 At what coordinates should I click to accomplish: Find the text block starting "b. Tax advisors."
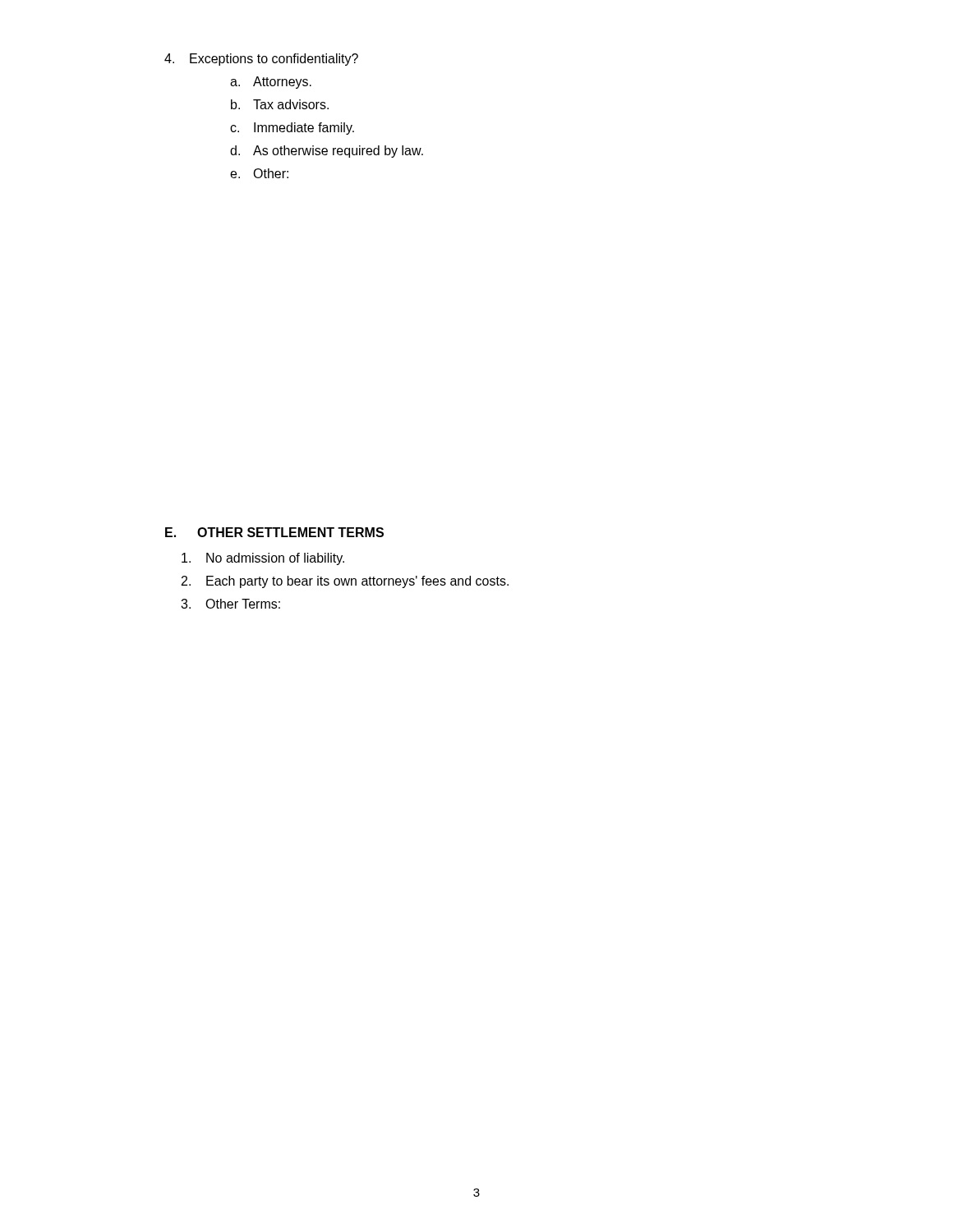click(x=280, y=105)
